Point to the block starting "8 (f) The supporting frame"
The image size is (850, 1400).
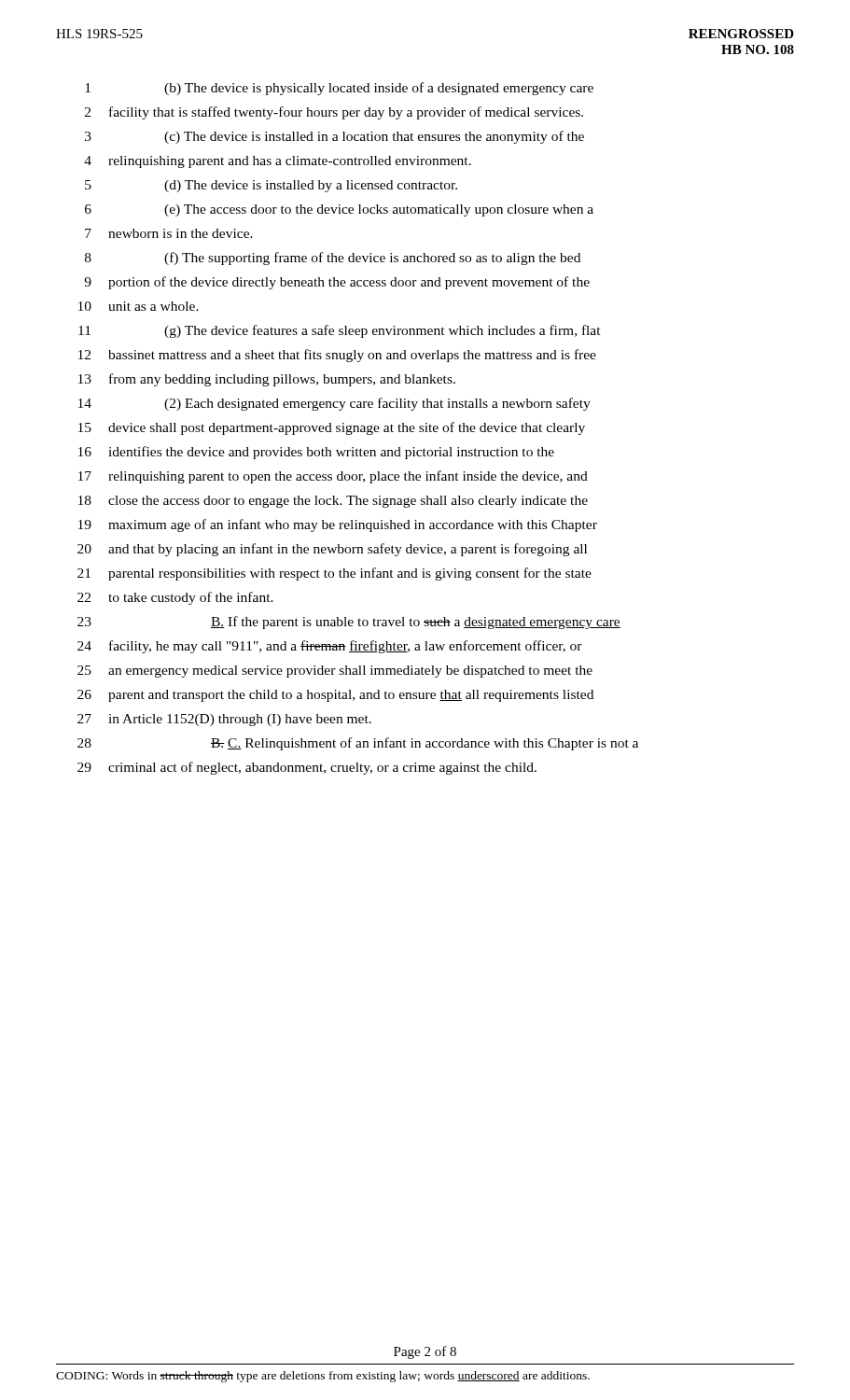click(425, 258)
